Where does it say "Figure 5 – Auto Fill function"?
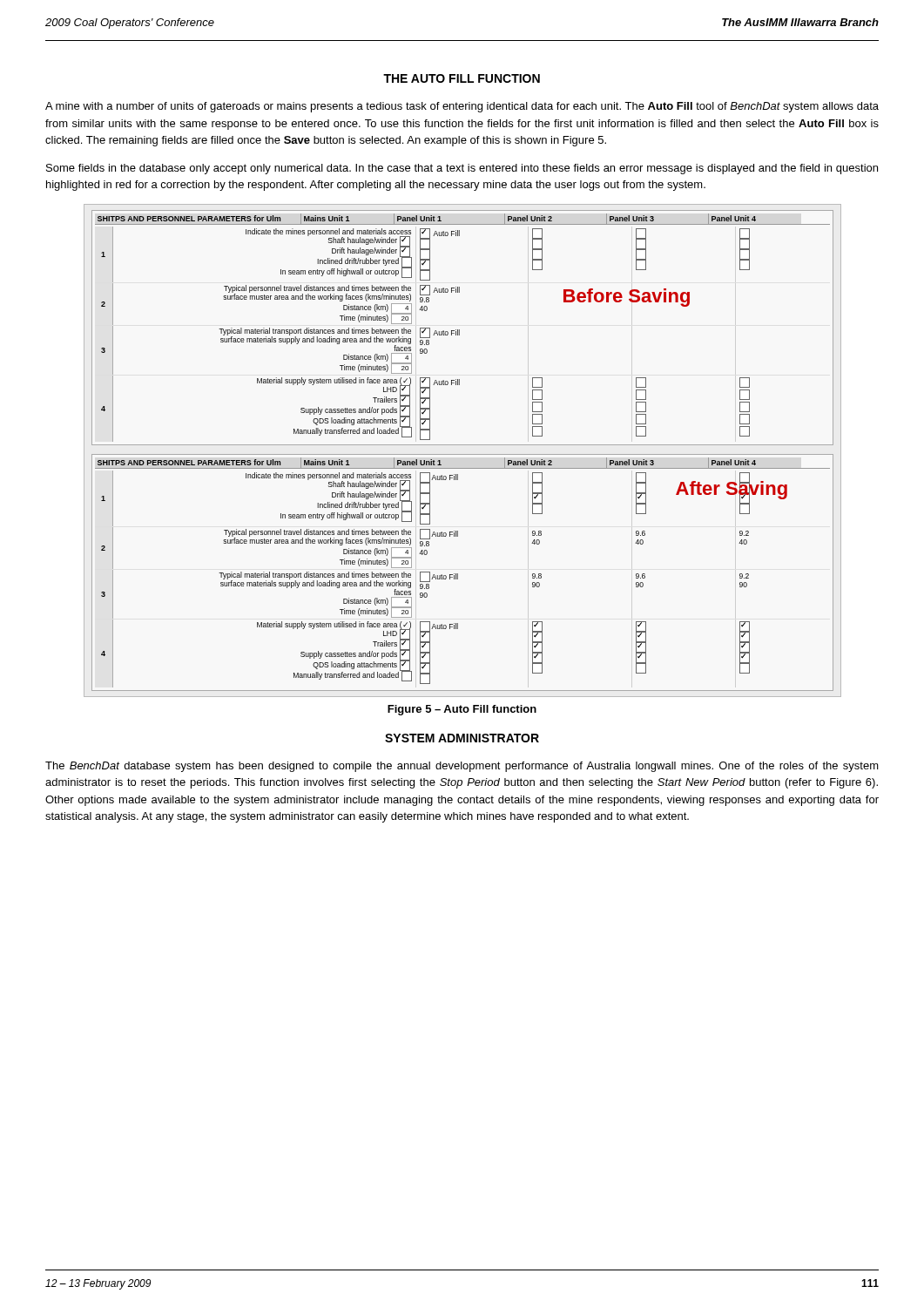Viewport: 924px width, 1307px height. click(x=462, y=708)
